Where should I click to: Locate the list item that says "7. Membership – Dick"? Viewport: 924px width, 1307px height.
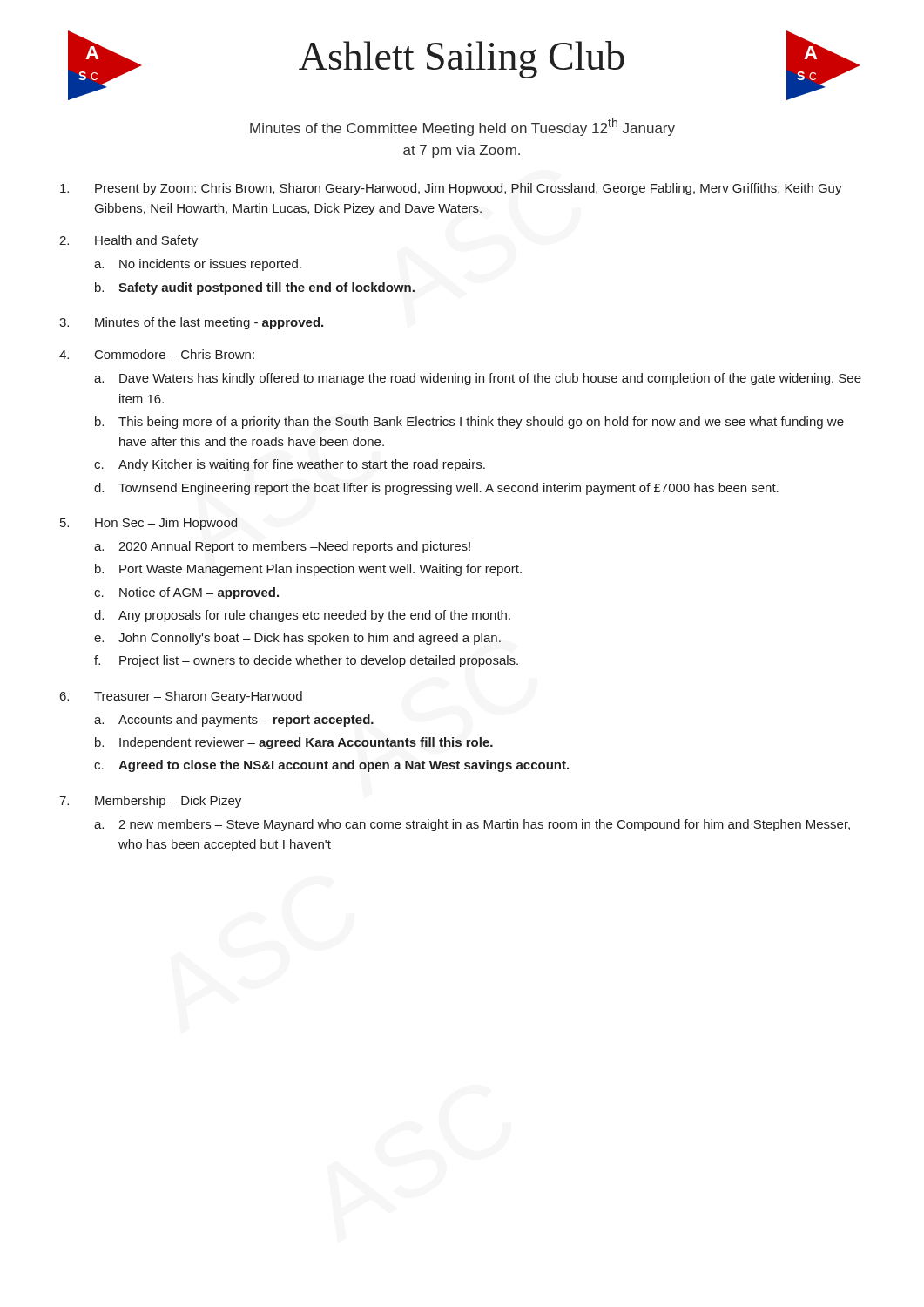click(462, 823)
